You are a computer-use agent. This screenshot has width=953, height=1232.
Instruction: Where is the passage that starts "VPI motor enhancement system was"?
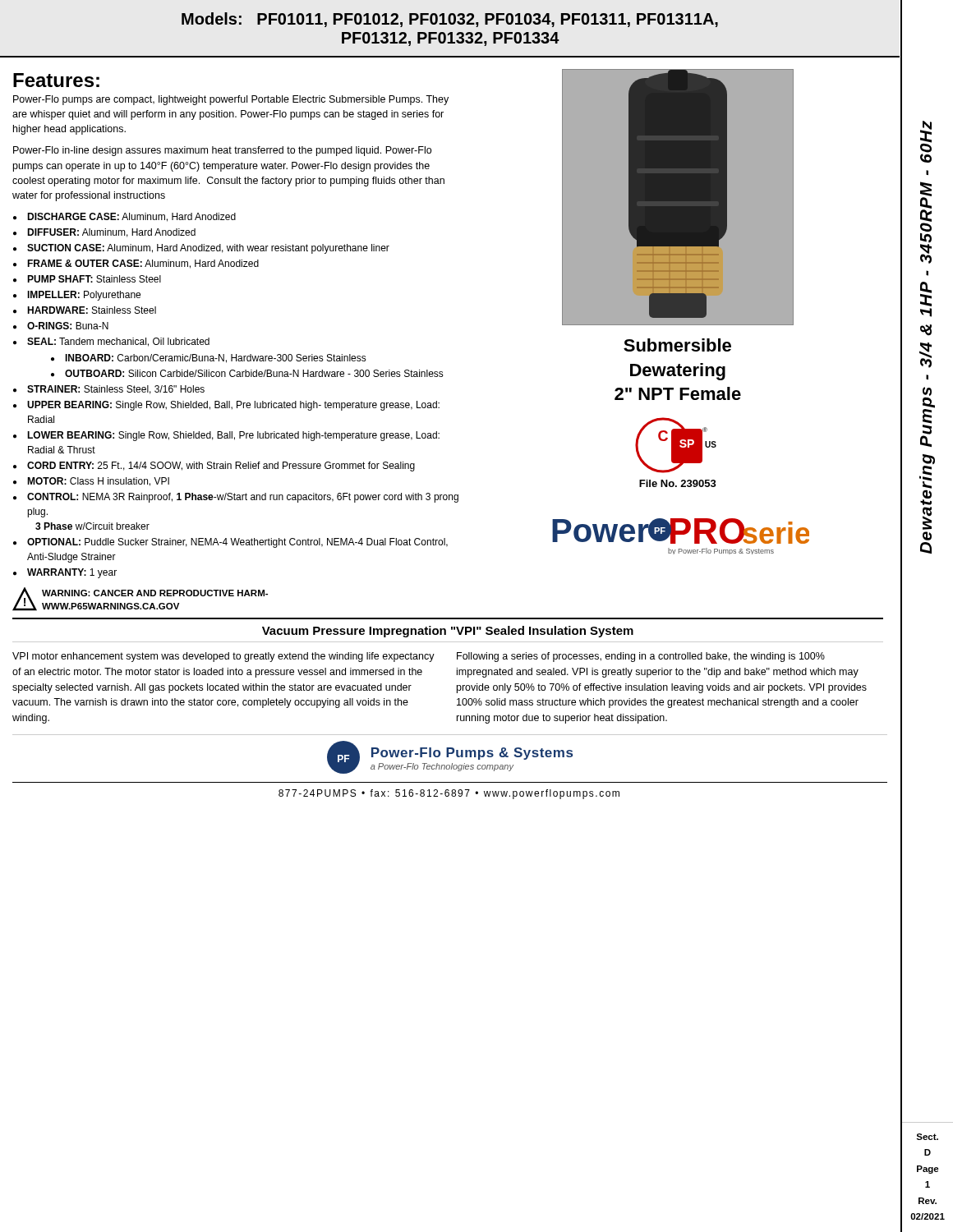223,687
